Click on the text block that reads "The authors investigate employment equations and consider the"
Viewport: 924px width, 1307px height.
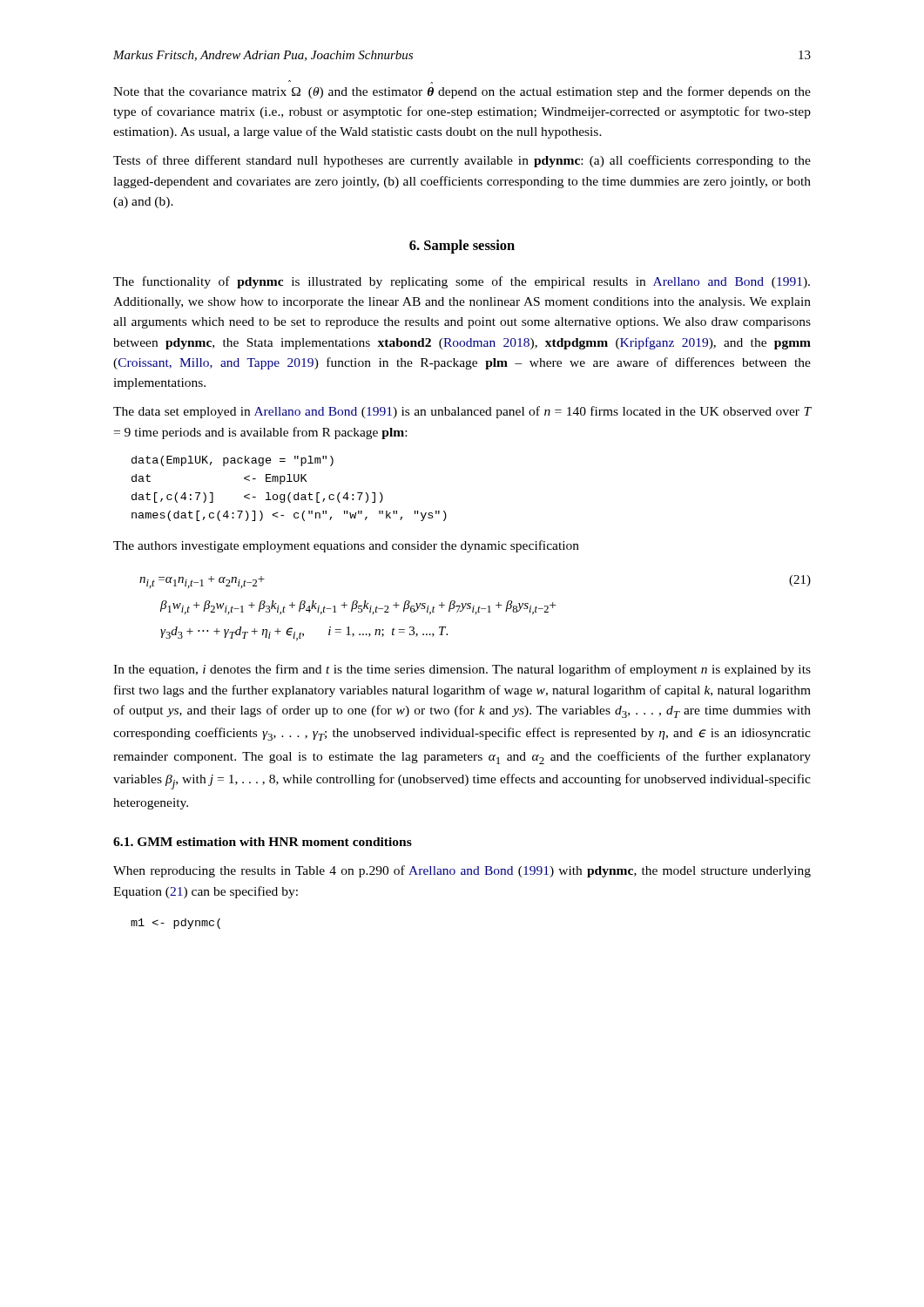[462, 545]
